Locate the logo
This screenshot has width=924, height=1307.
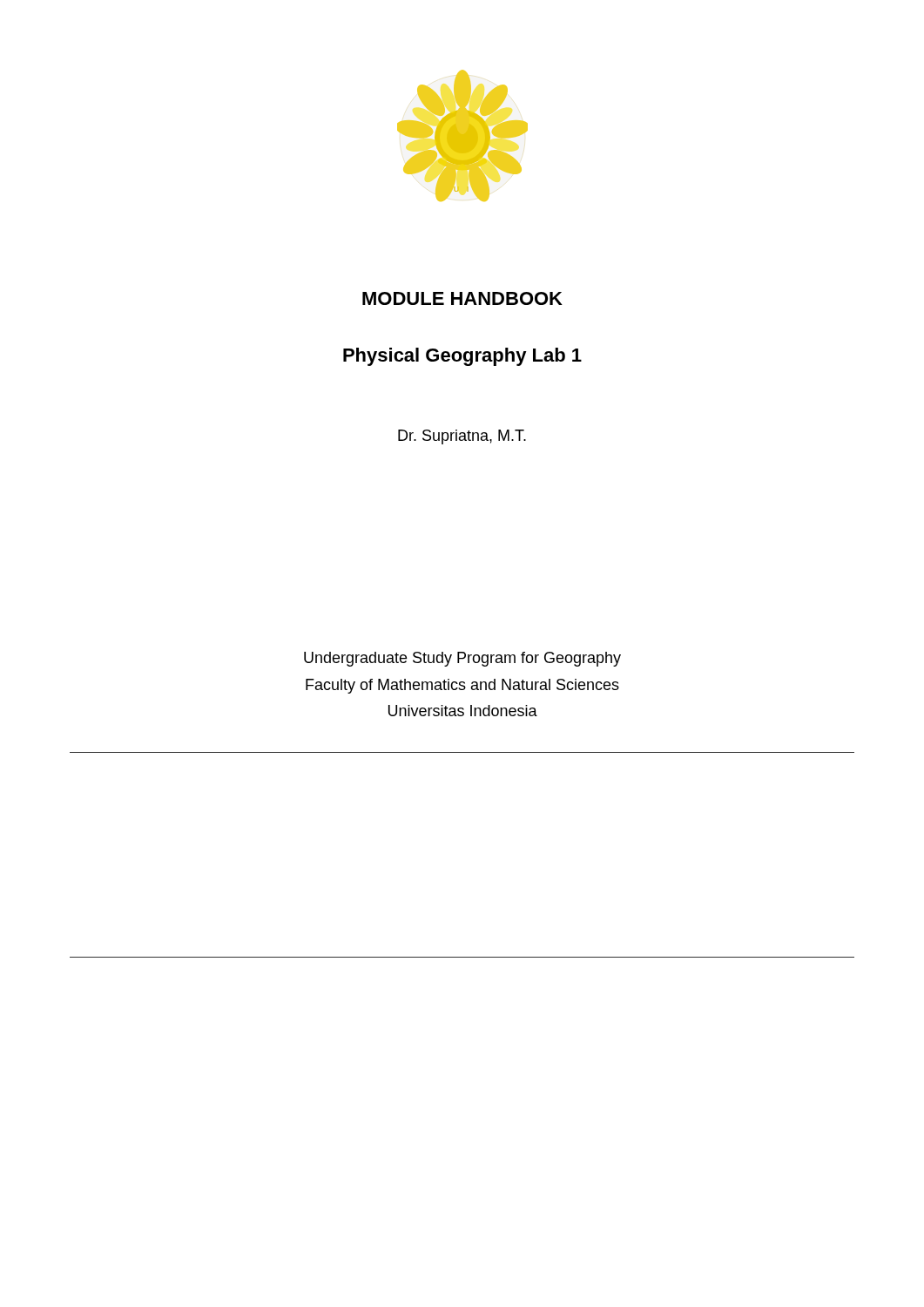[x=462, y=141]
